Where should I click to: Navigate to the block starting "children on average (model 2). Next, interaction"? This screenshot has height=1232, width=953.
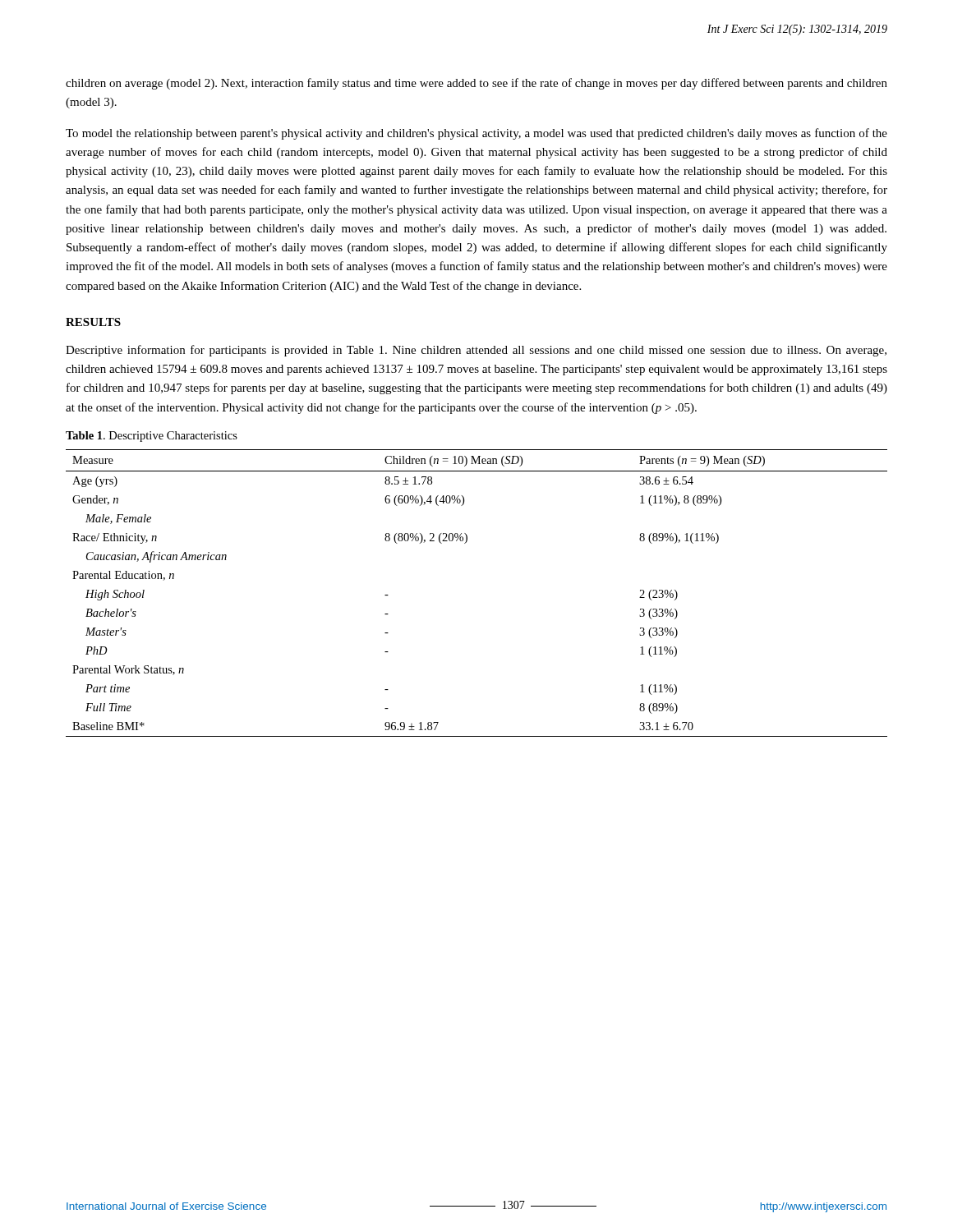click(476, 93)
